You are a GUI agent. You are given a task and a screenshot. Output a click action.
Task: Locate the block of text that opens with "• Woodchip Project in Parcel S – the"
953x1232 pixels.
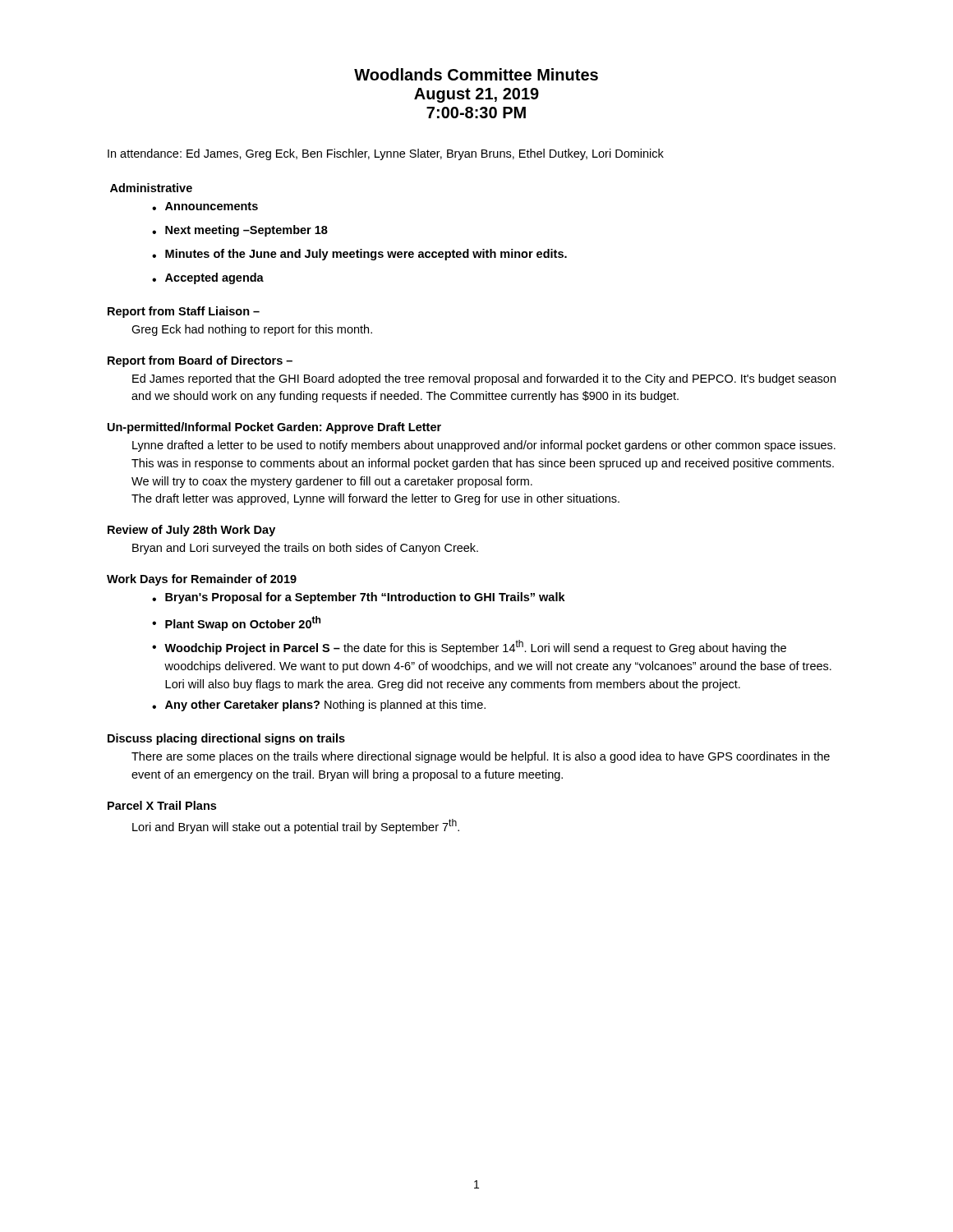click(x=499, y=665)
